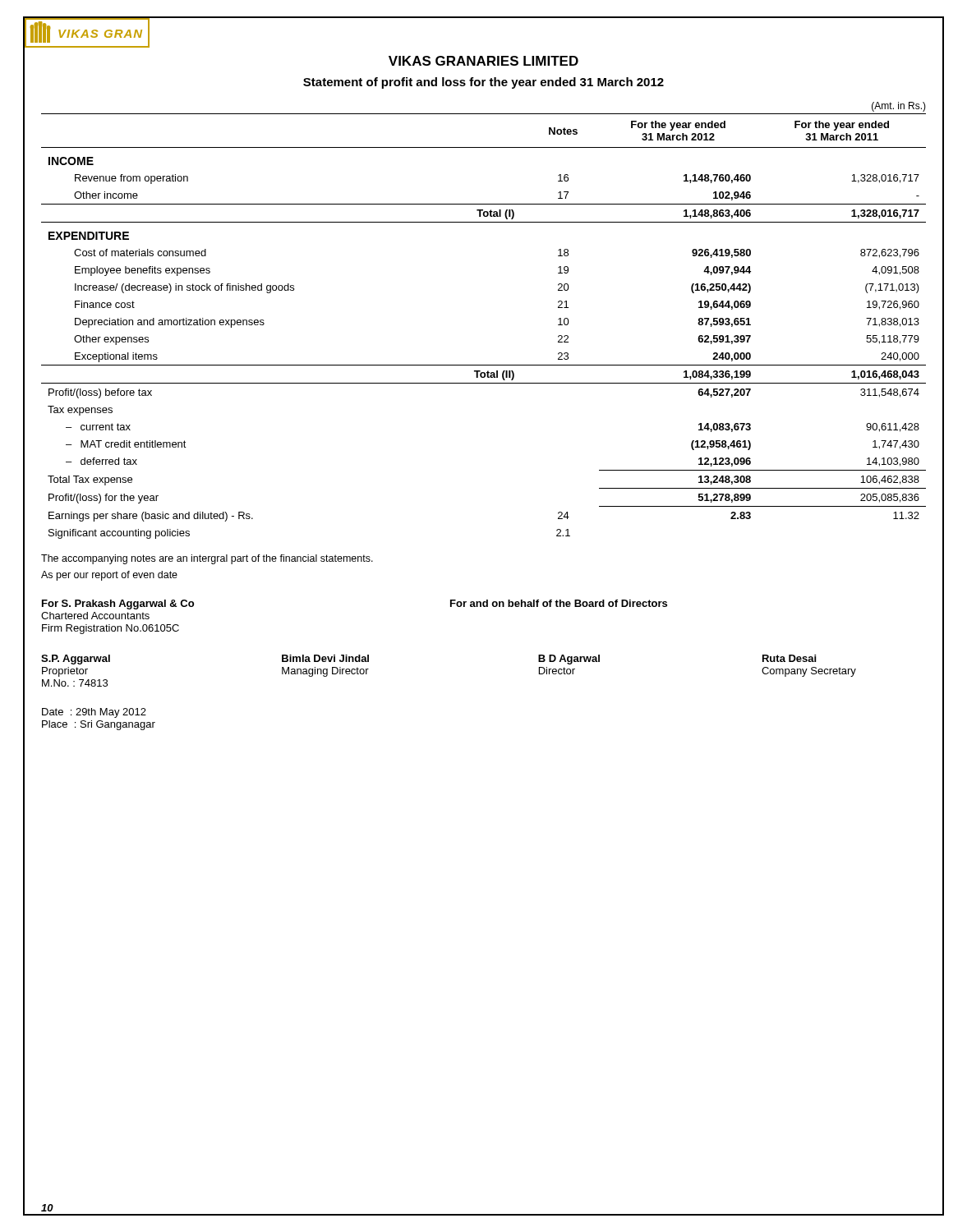Where is the passage that starts "S.P. Aggarwal Proprietor"?

click(x=76, y=660)
